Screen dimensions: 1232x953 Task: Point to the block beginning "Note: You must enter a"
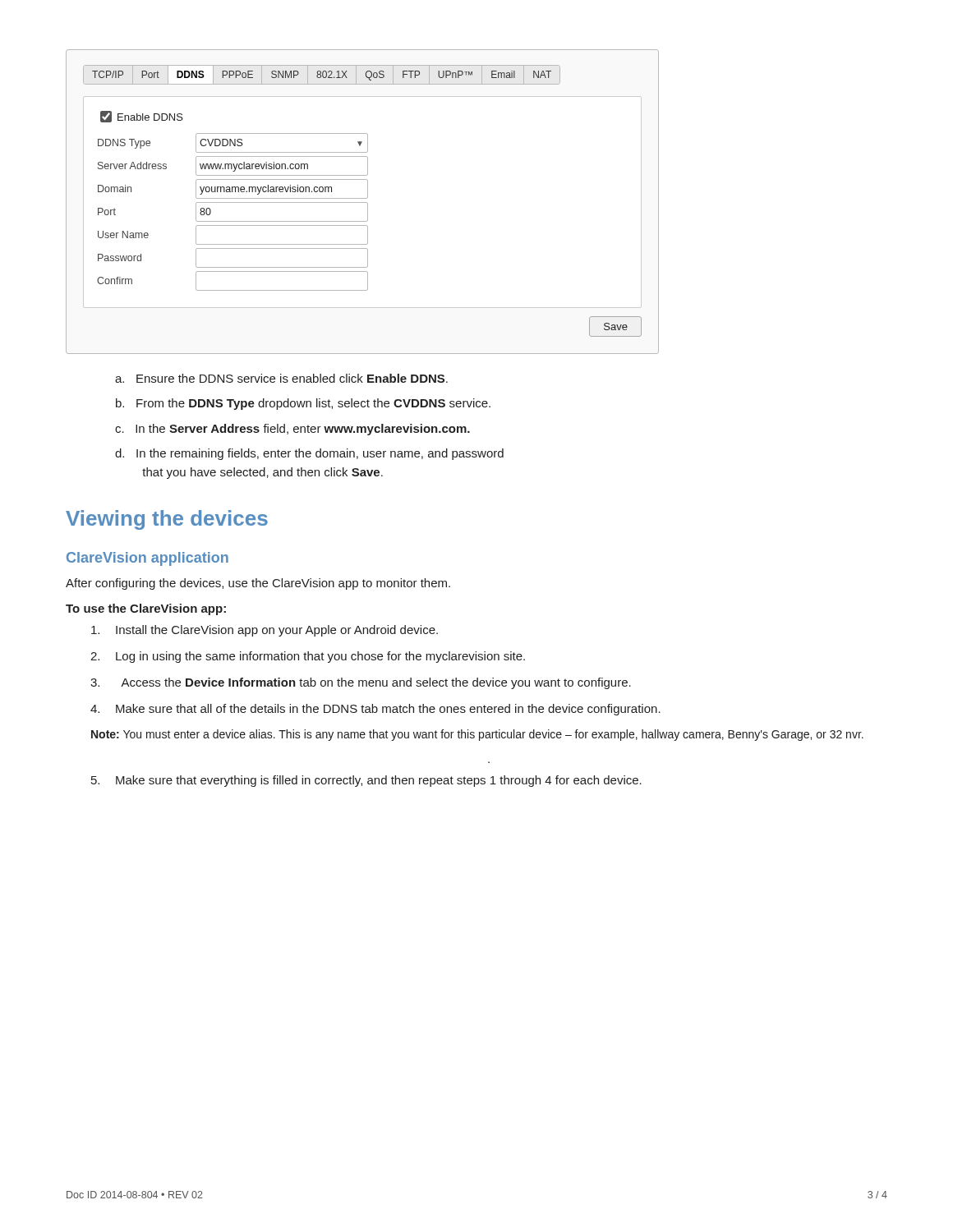(477, 734)
